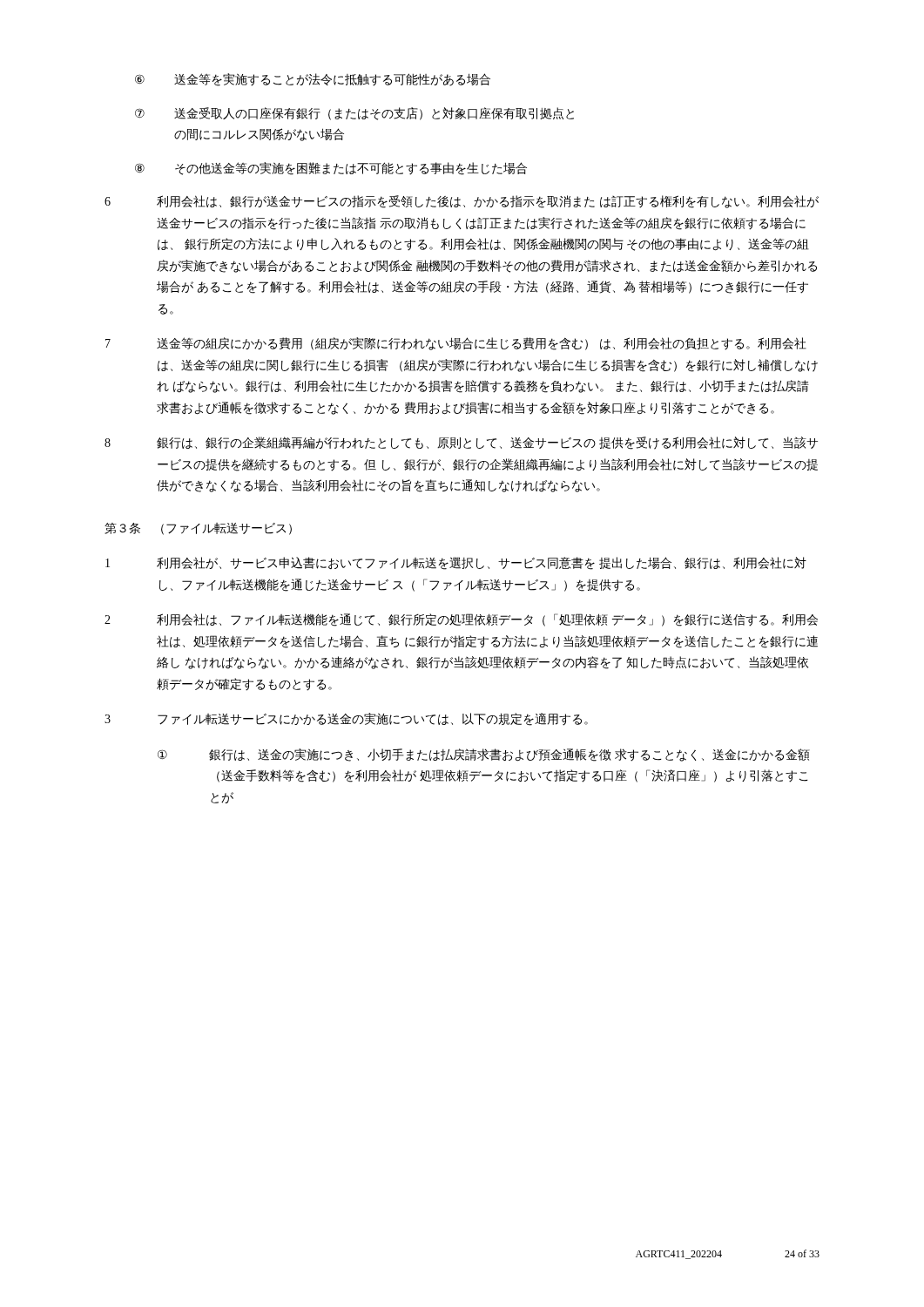Find the text block containing "1 利用会社が、サービス申込書においてファイル転送を選択し、サービス同意書を 提出した場合、銀行は、利用会社に対し、ファイル転送機能を通じた送金サービ"
Image resolution: width=924 pixels, height=1307 pixels.
tap(462, 575)
